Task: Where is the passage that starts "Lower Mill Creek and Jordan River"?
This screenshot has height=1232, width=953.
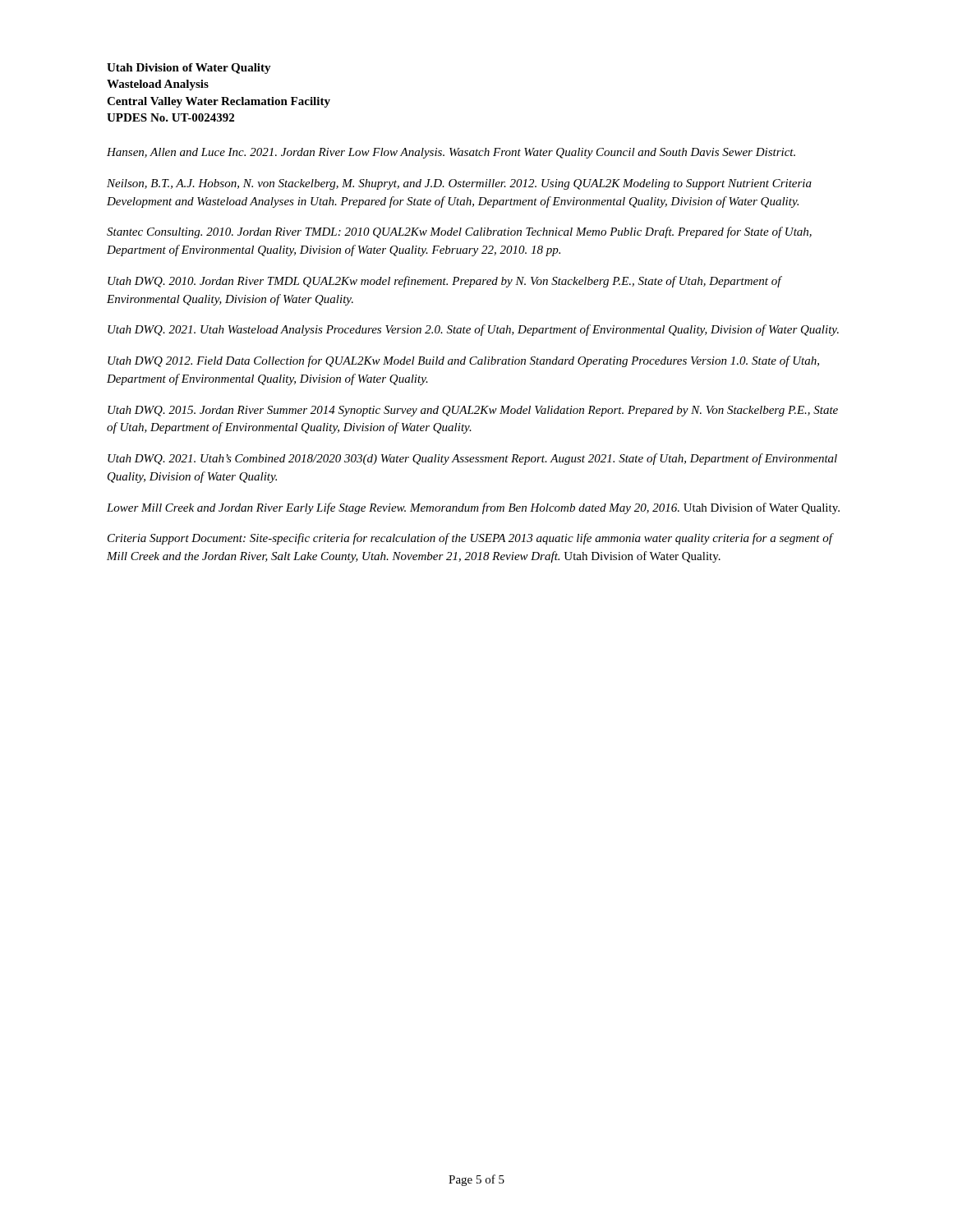Action: (474, 507)
